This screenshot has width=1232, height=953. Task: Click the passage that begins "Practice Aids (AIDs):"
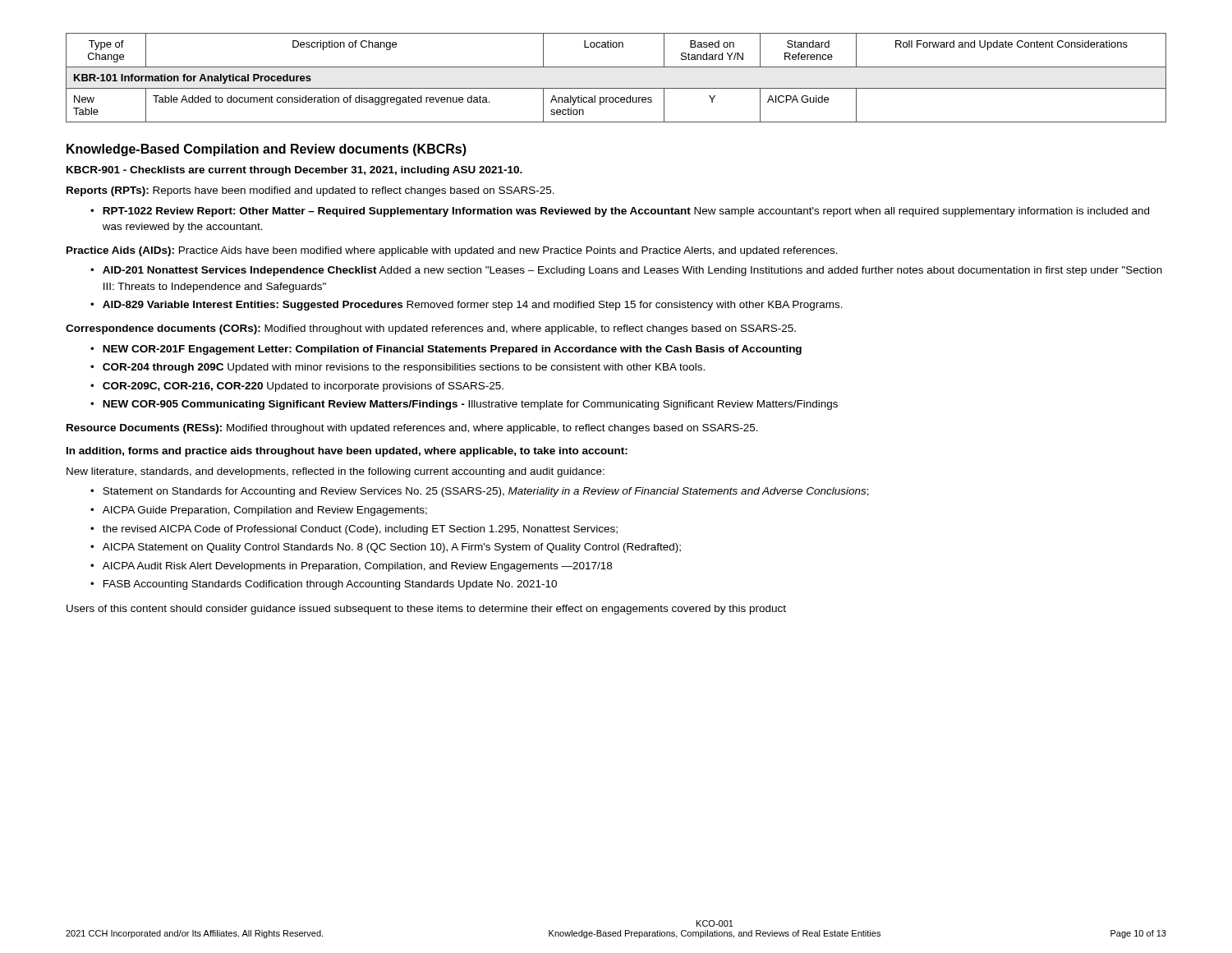(452, 250)
